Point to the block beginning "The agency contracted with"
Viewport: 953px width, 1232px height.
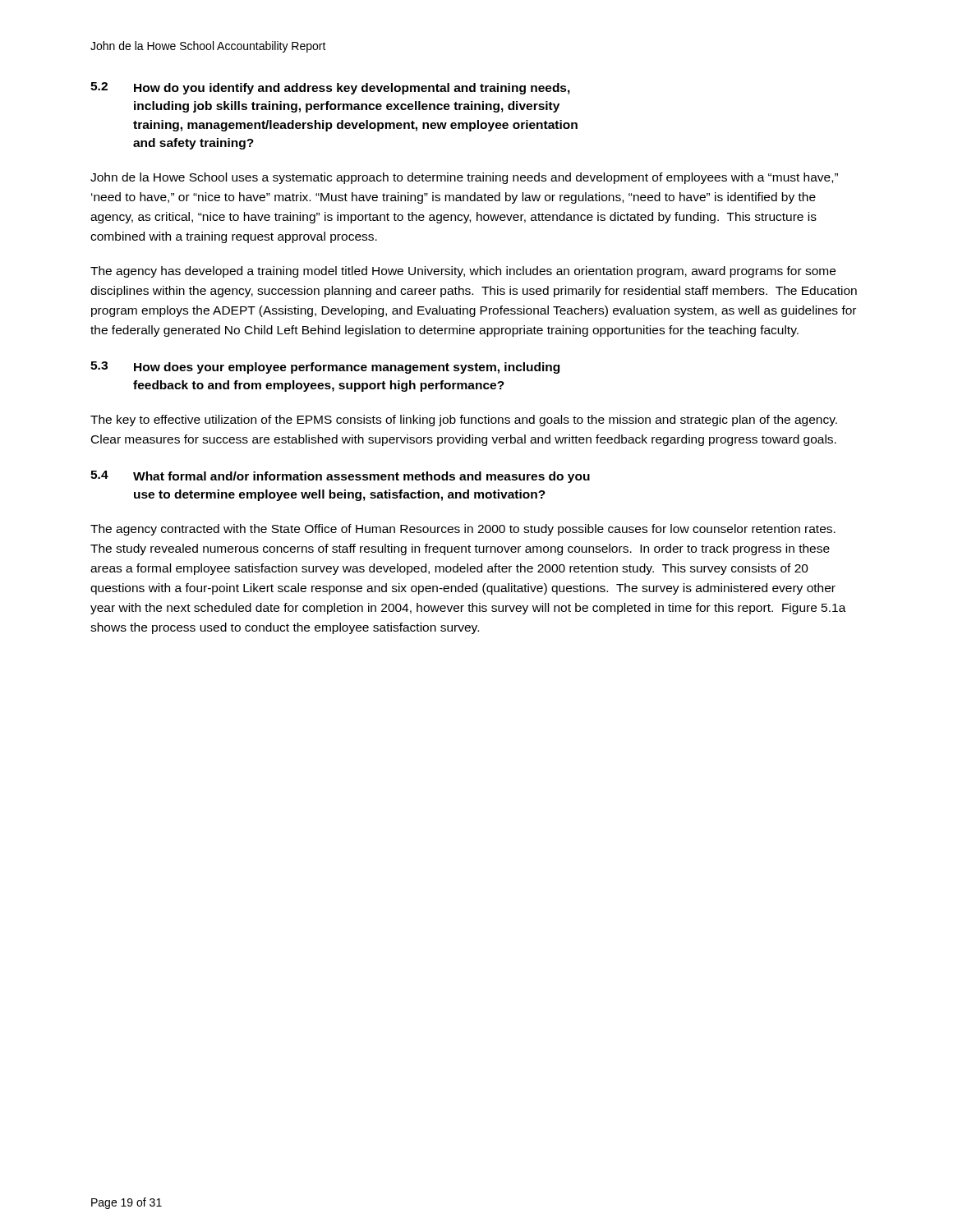(x=468, y=578)
